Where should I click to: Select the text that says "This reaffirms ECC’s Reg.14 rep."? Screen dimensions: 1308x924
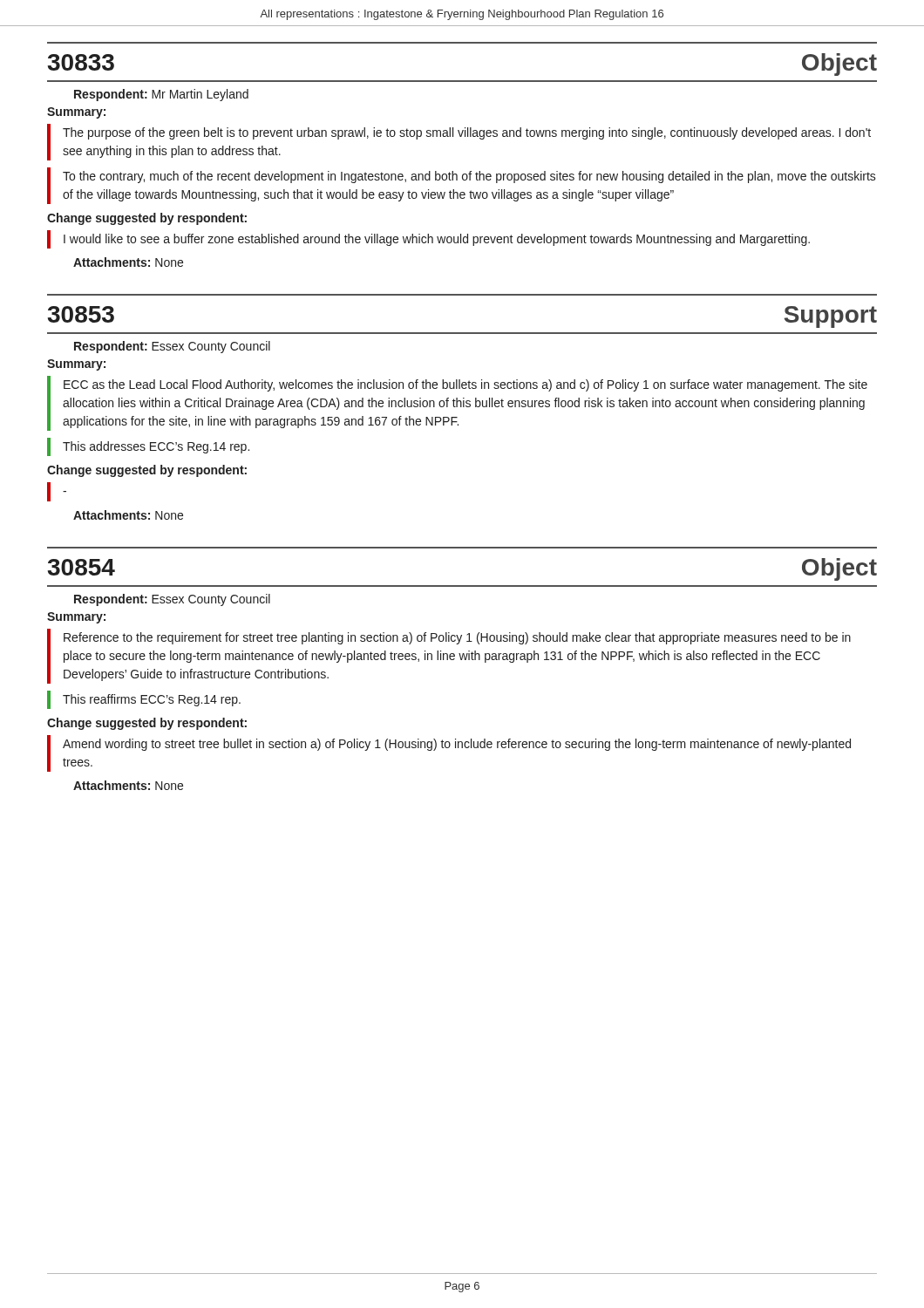coord(152,699)
